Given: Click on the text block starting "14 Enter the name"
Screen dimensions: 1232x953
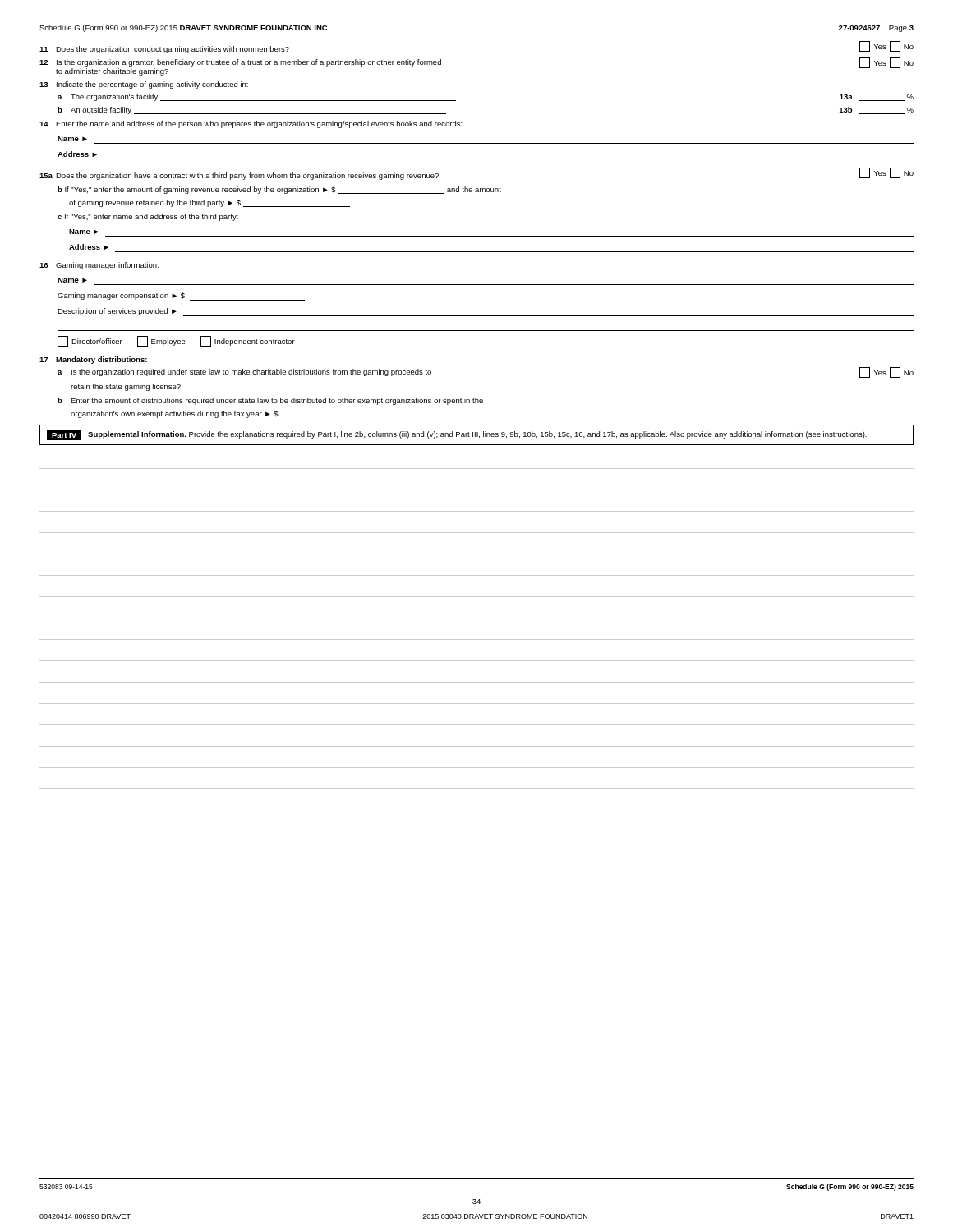Looking at the screenshot, I should pos(251,124).
